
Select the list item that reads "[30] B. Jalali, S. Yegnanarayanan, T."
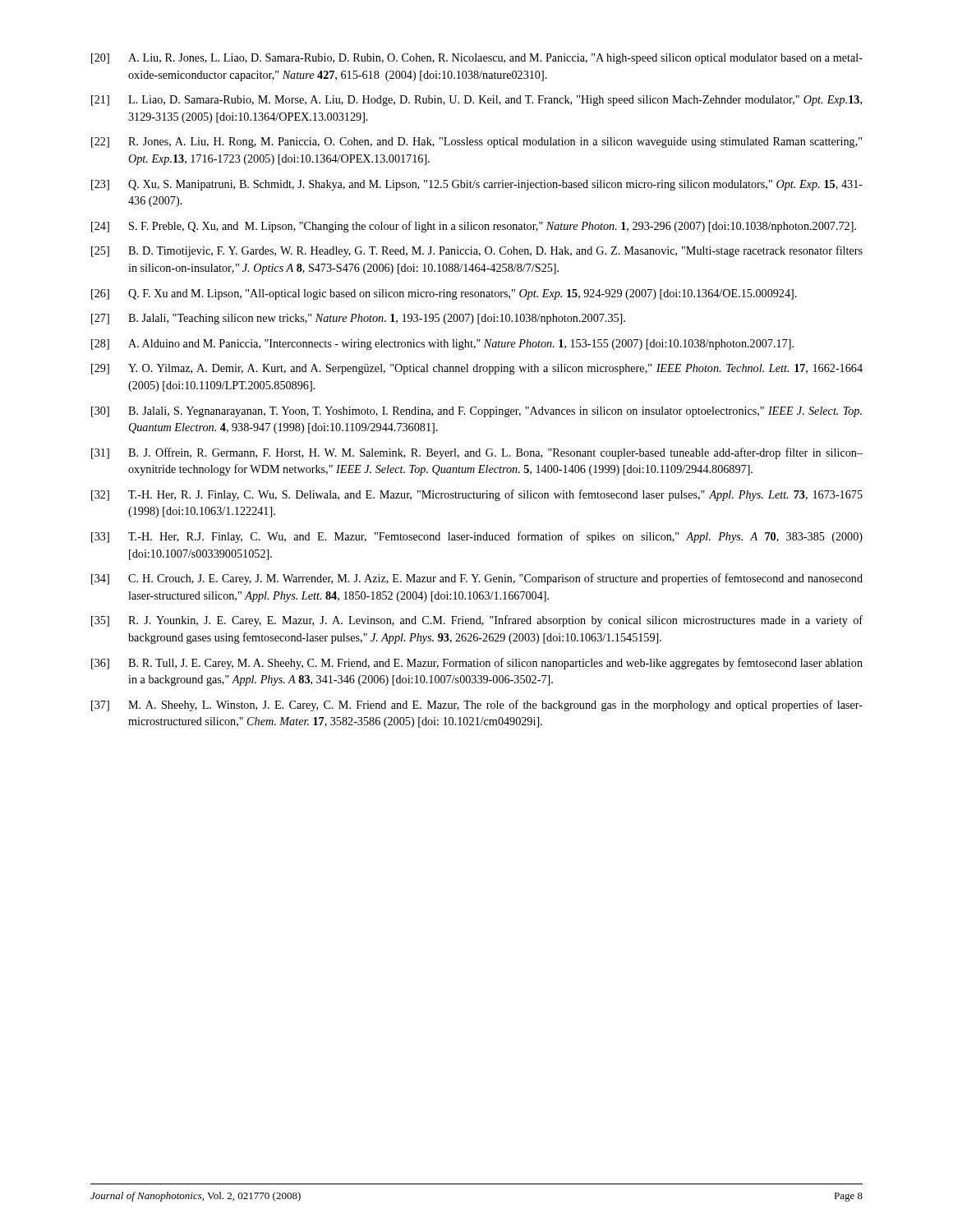point(476,419)
